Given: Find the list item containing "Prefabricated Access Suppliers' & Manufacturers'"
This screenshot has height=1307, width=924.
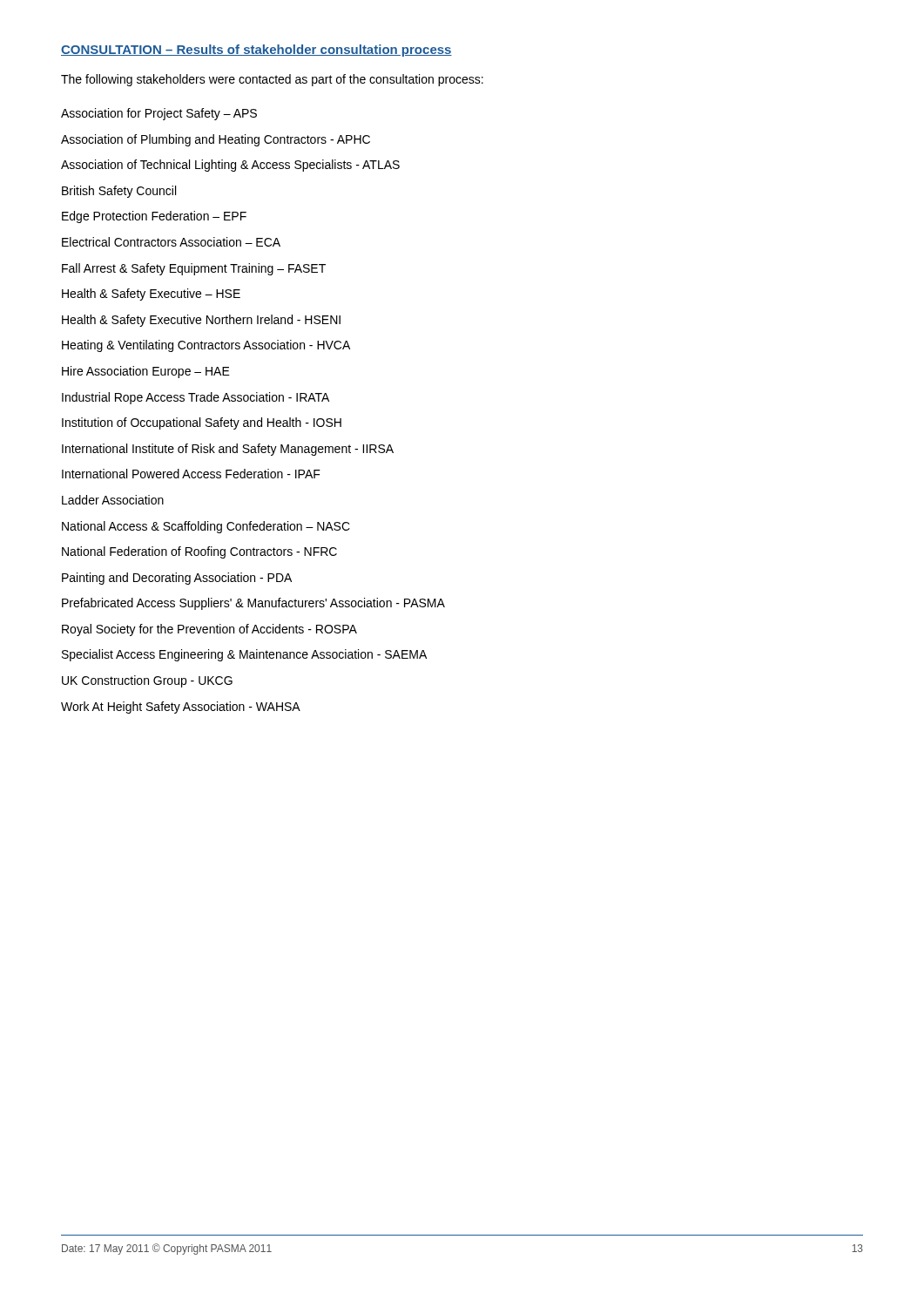Looking at the screenshot, I should point(253,603).
